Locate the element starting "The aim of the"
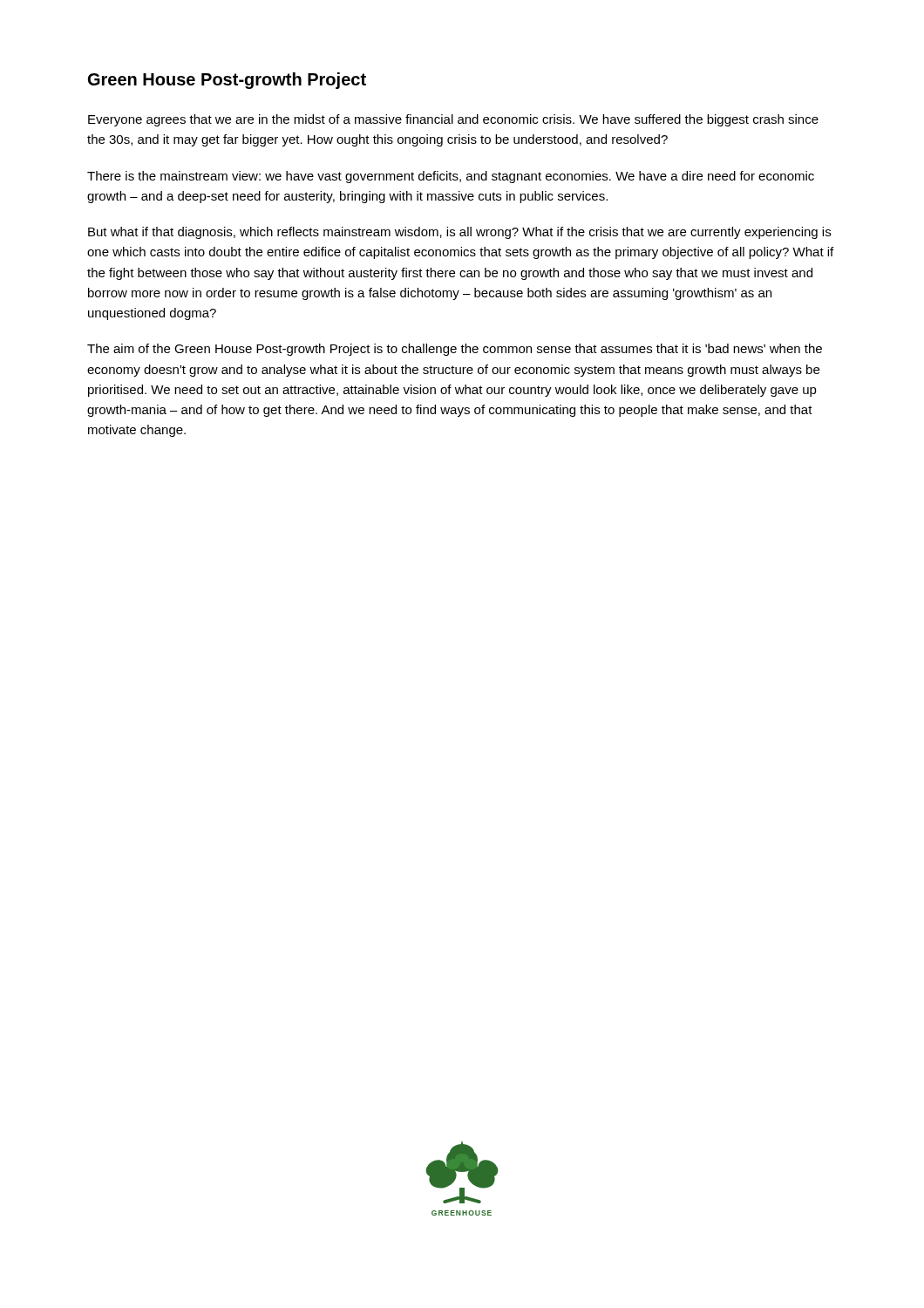The height and width of the screenshot is (1308, 924). pyautogui.click(x=455, y=389)
